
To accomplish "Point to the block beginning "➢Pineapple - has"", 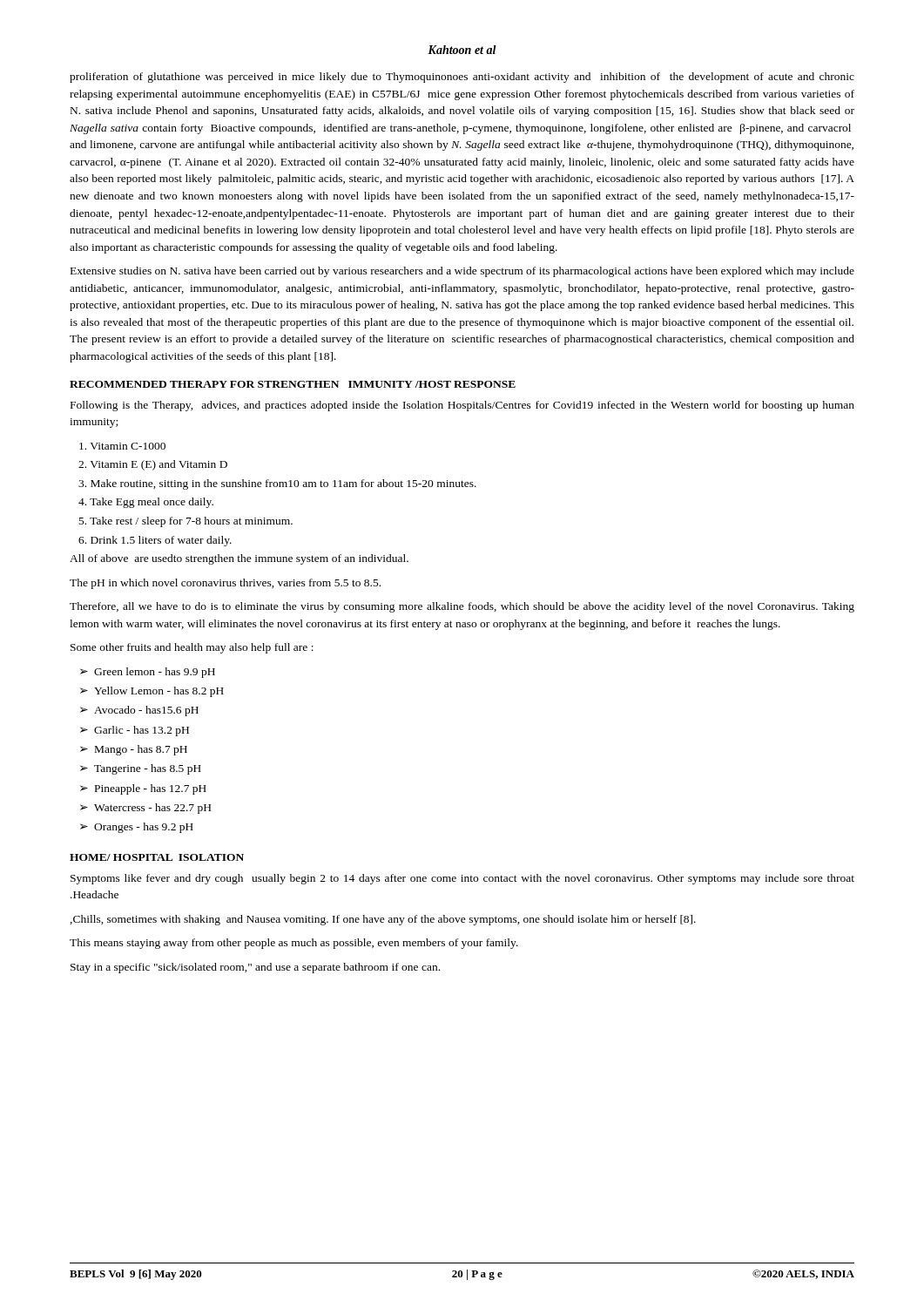I will [x=143, y=788].
